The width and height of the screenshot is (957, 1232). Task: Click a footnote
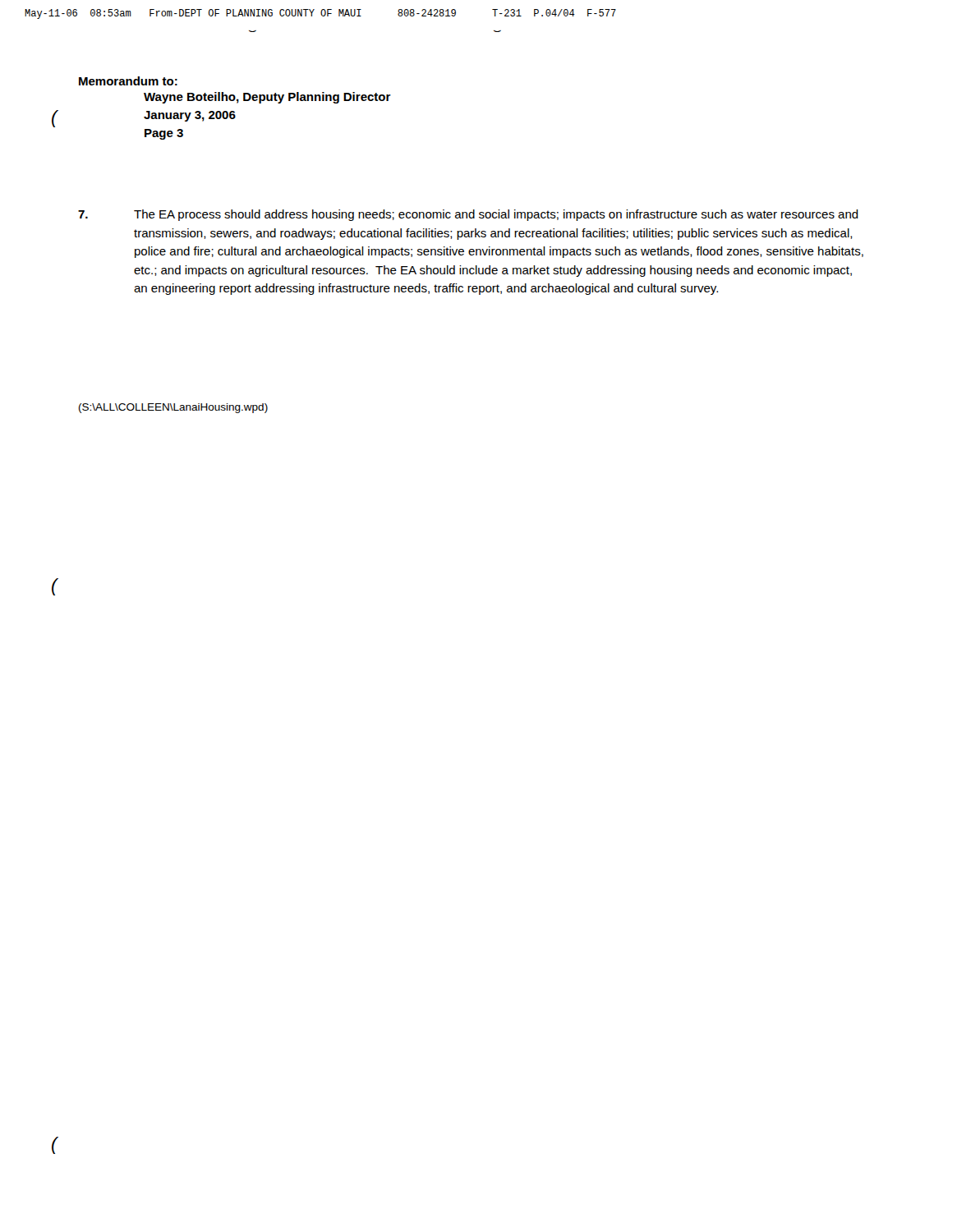coord(173,407)
